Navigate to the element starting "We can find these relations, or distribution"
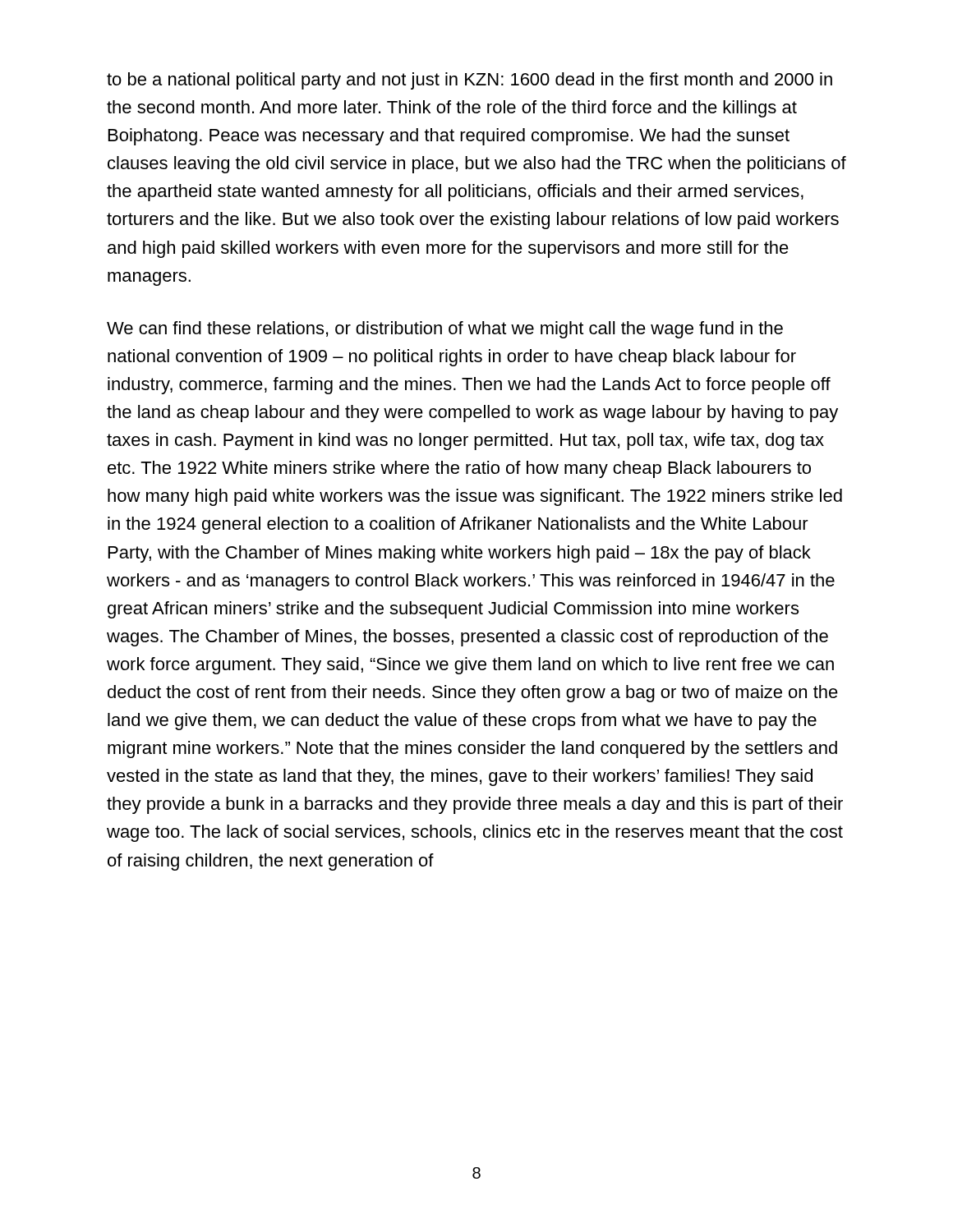The height and width of the screenshot is (1232, 953). point(475,594)
